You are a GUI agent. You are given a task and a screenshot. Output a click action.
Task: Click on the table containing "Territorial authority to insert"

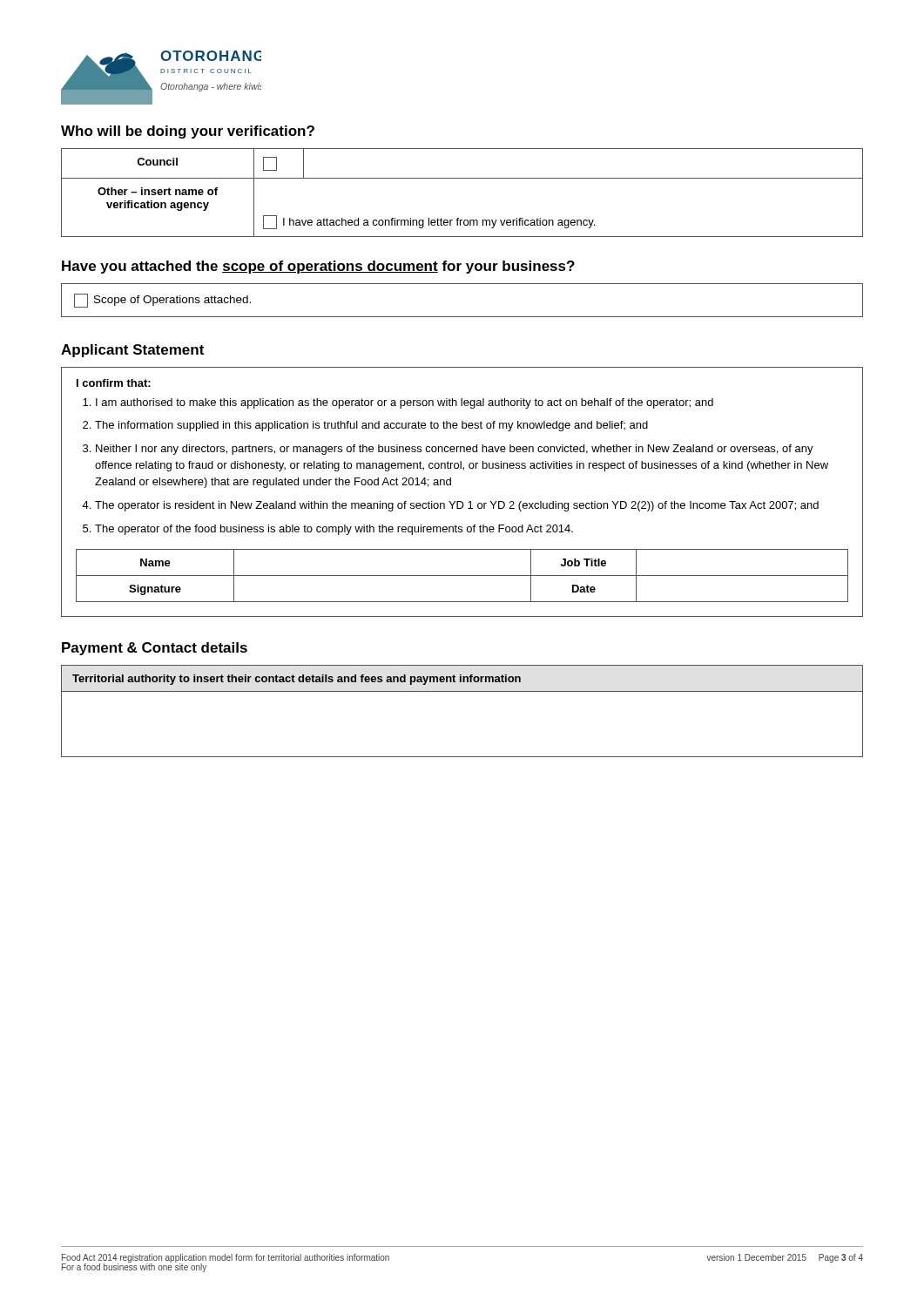point(462,711)
